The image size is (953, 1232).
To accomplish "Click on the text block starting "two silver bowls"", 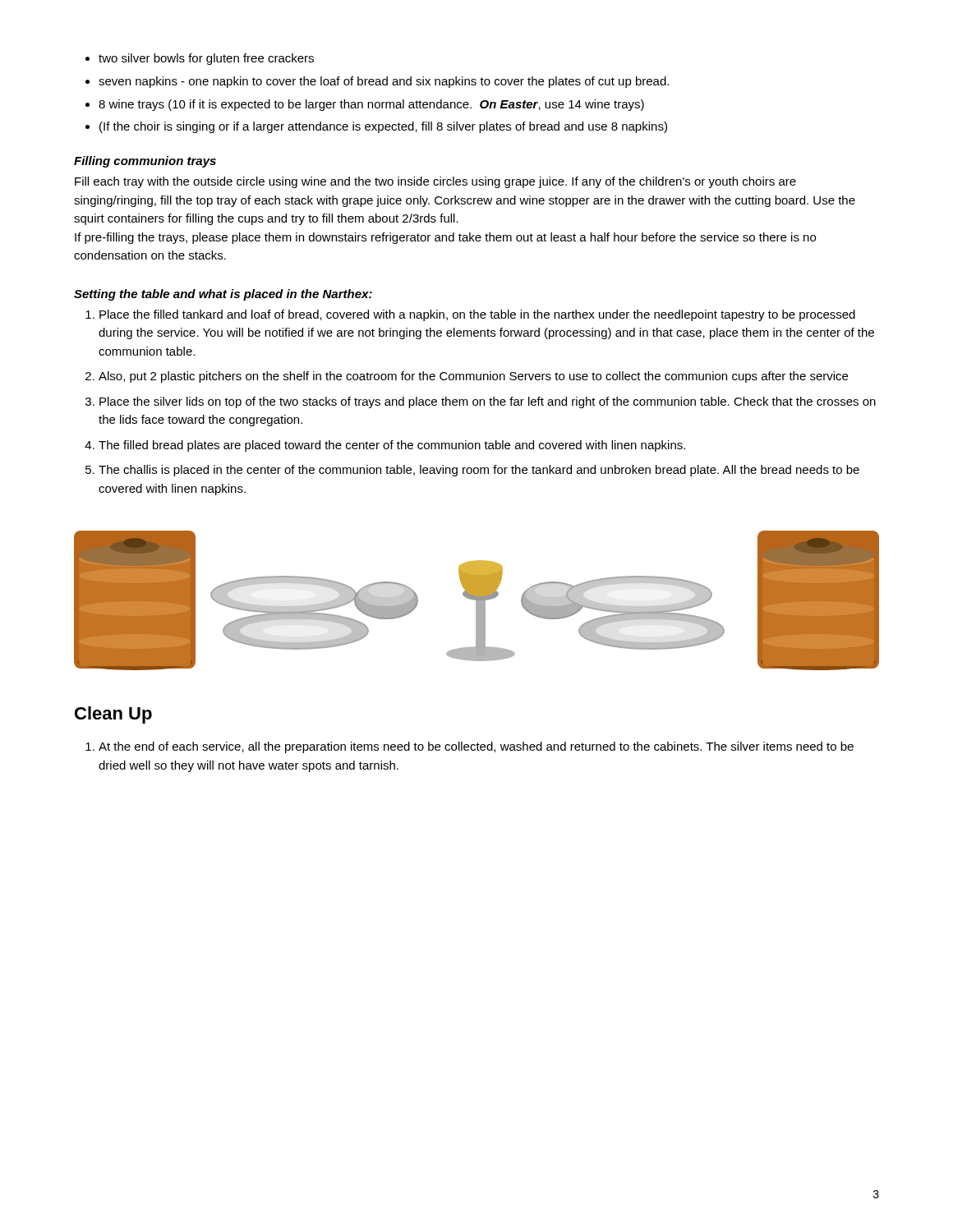I will pos(206,58).
